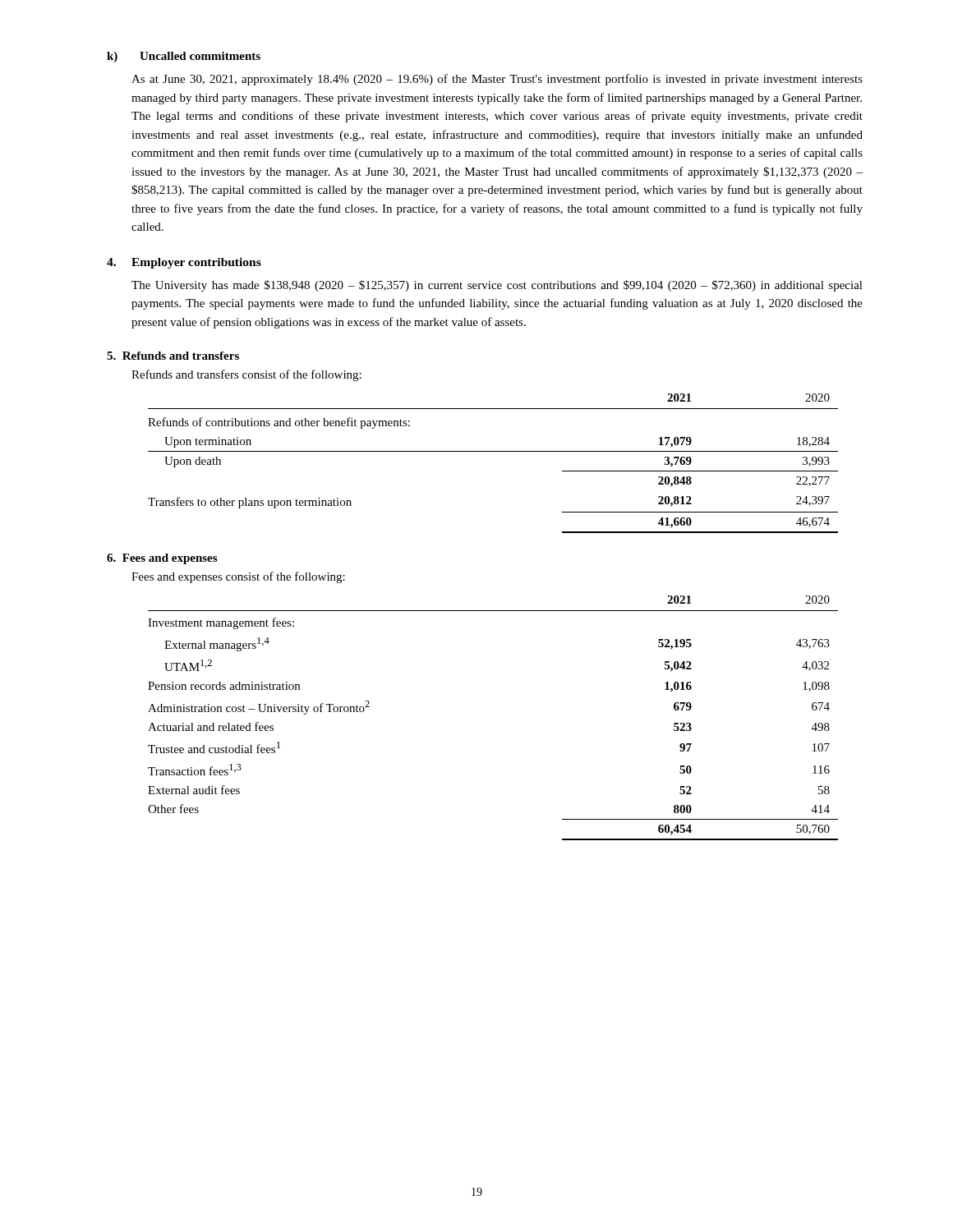
Task: Find "k) Uncalled commitments" on this page
Action: click(184, 56)
